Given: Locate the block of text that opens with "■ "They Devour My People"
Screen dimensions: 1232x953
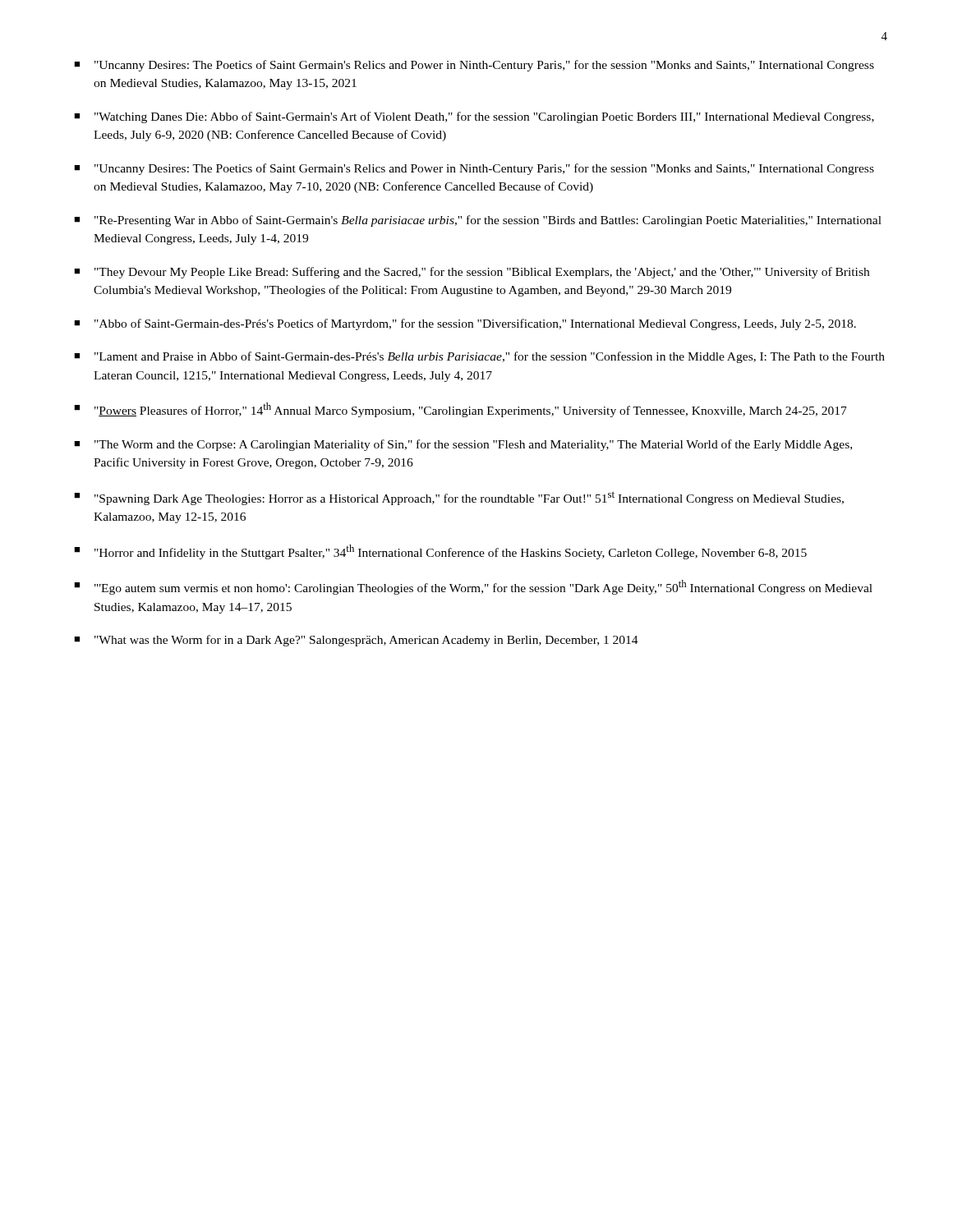Looking at the screenshot, I should [x=476, y=281].
